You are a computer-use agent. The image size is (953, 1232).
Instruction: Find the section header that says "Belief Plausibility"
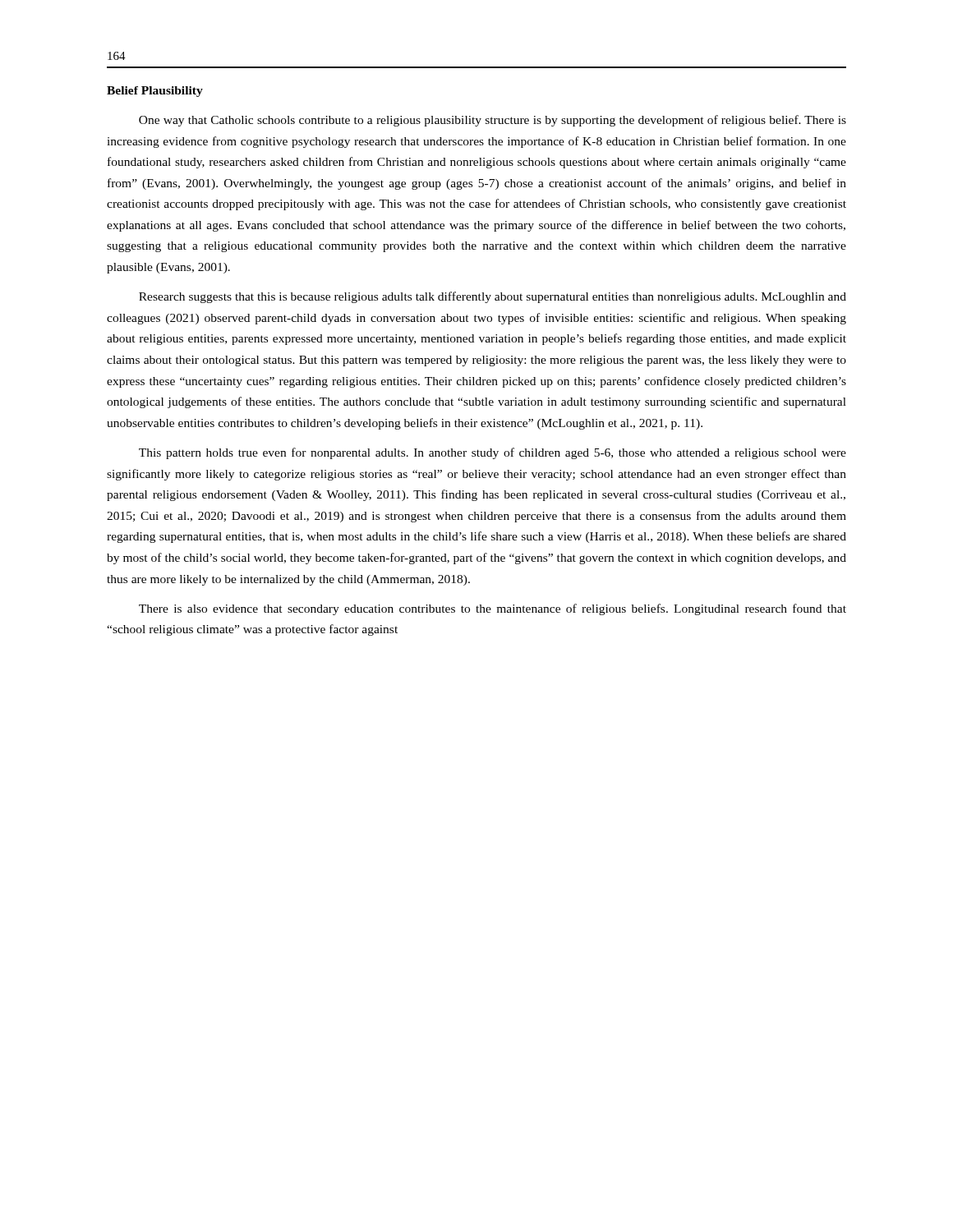[155, 92]
